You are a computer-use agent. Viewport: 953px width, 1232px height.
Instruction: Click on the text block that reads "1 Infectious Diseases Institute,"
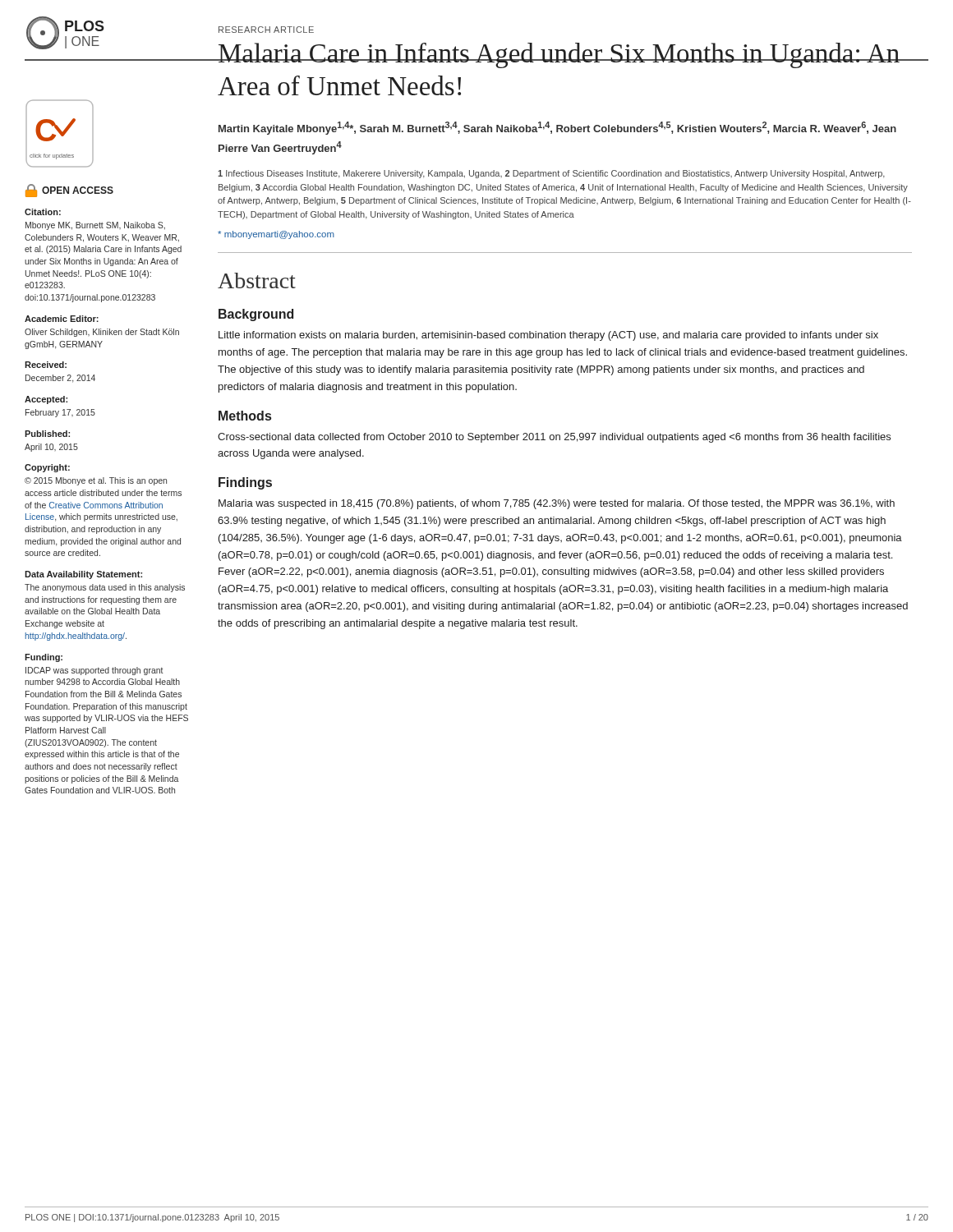[x=564, y=194]
